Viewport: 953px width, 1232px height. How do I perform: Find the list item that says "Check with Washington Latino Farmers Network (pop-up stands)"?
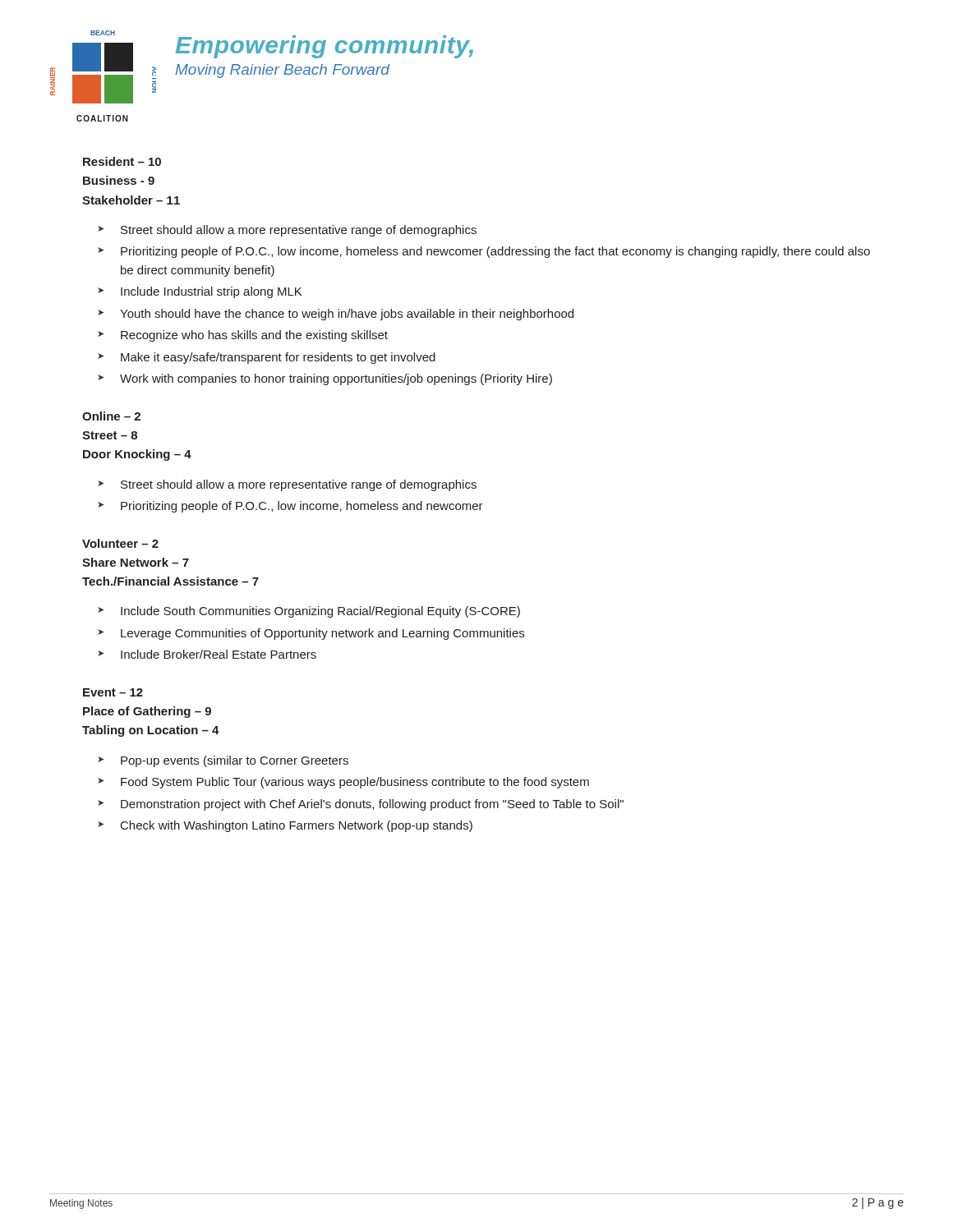tap(296, 825)
